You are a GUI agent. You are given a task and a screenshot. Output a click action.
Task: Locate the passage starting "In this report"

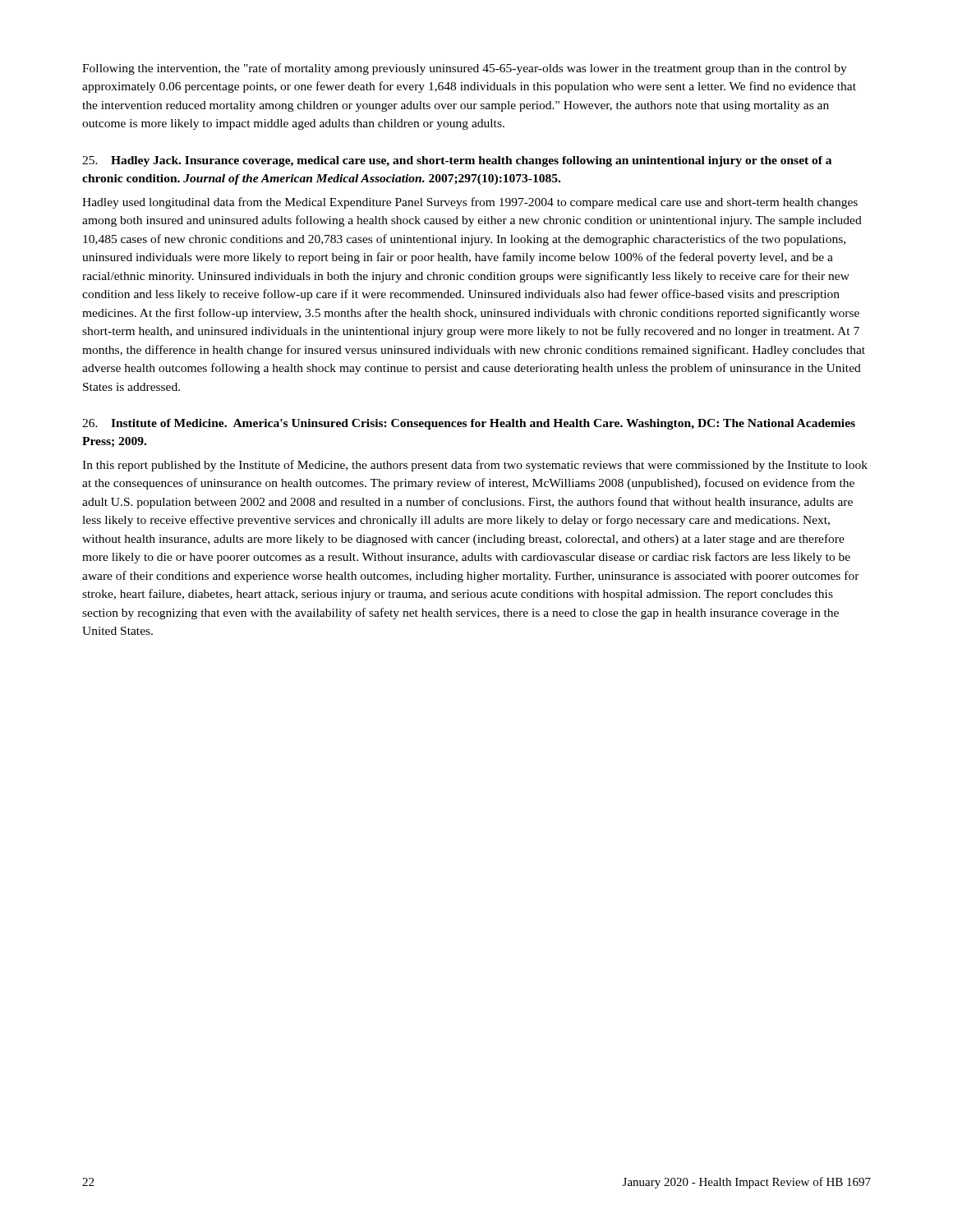pyautogui.click(x=475, y=547)
